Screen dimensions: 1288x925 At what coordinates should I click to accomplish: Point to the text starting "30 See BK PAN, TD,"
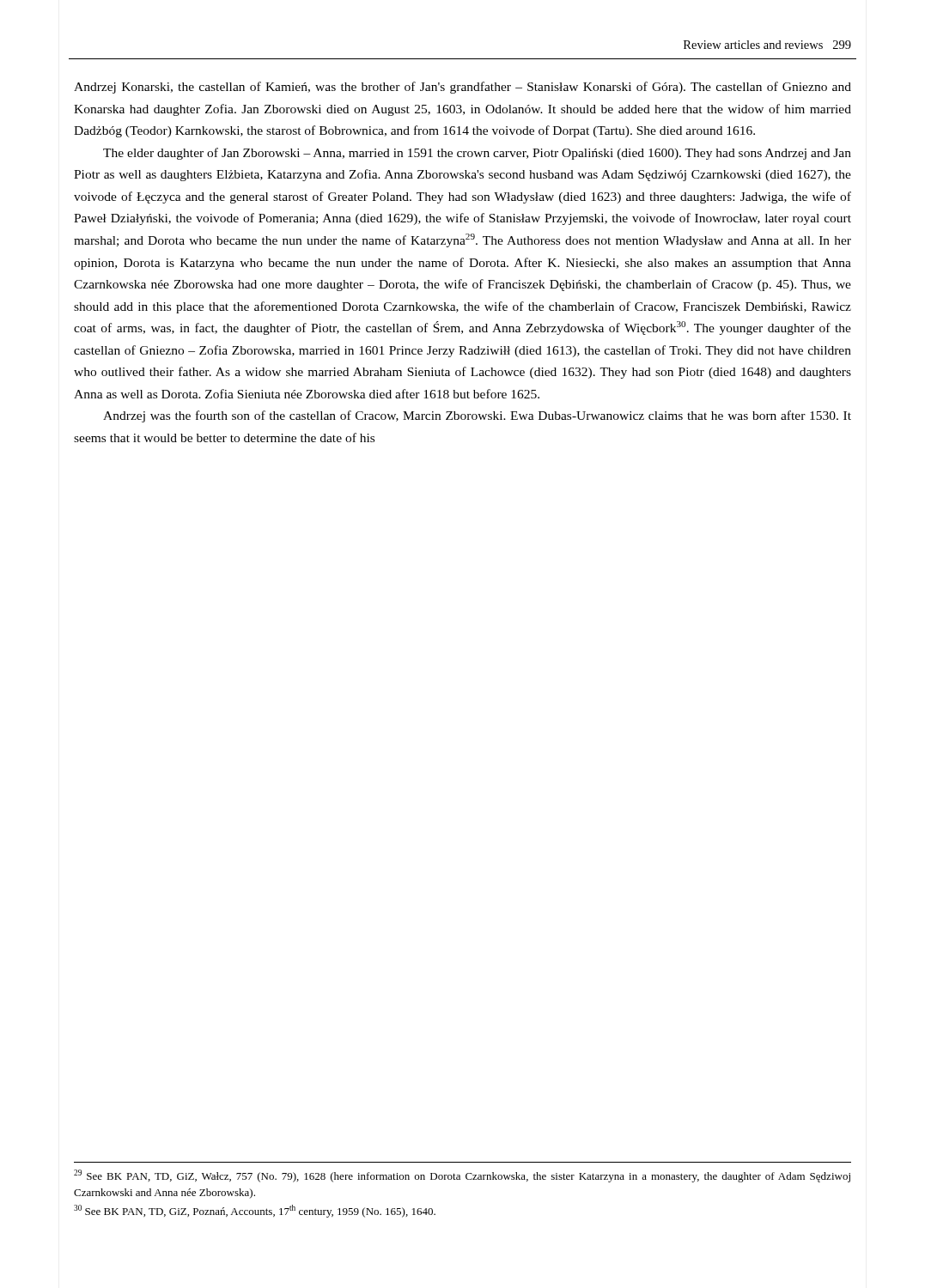255,1211
